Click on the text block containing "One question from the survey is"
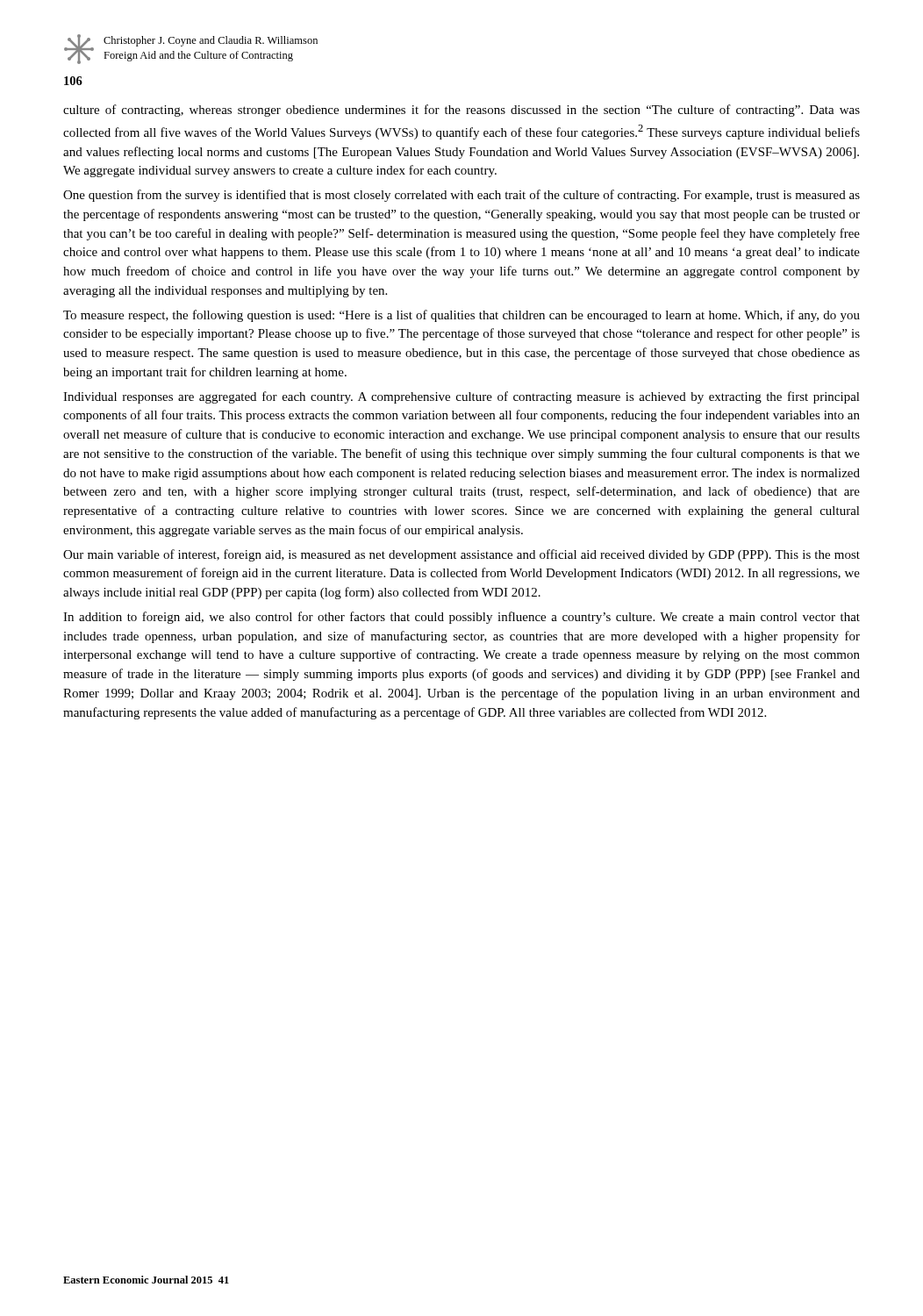This screenshot has width=923, height=1316. point(462,243)
